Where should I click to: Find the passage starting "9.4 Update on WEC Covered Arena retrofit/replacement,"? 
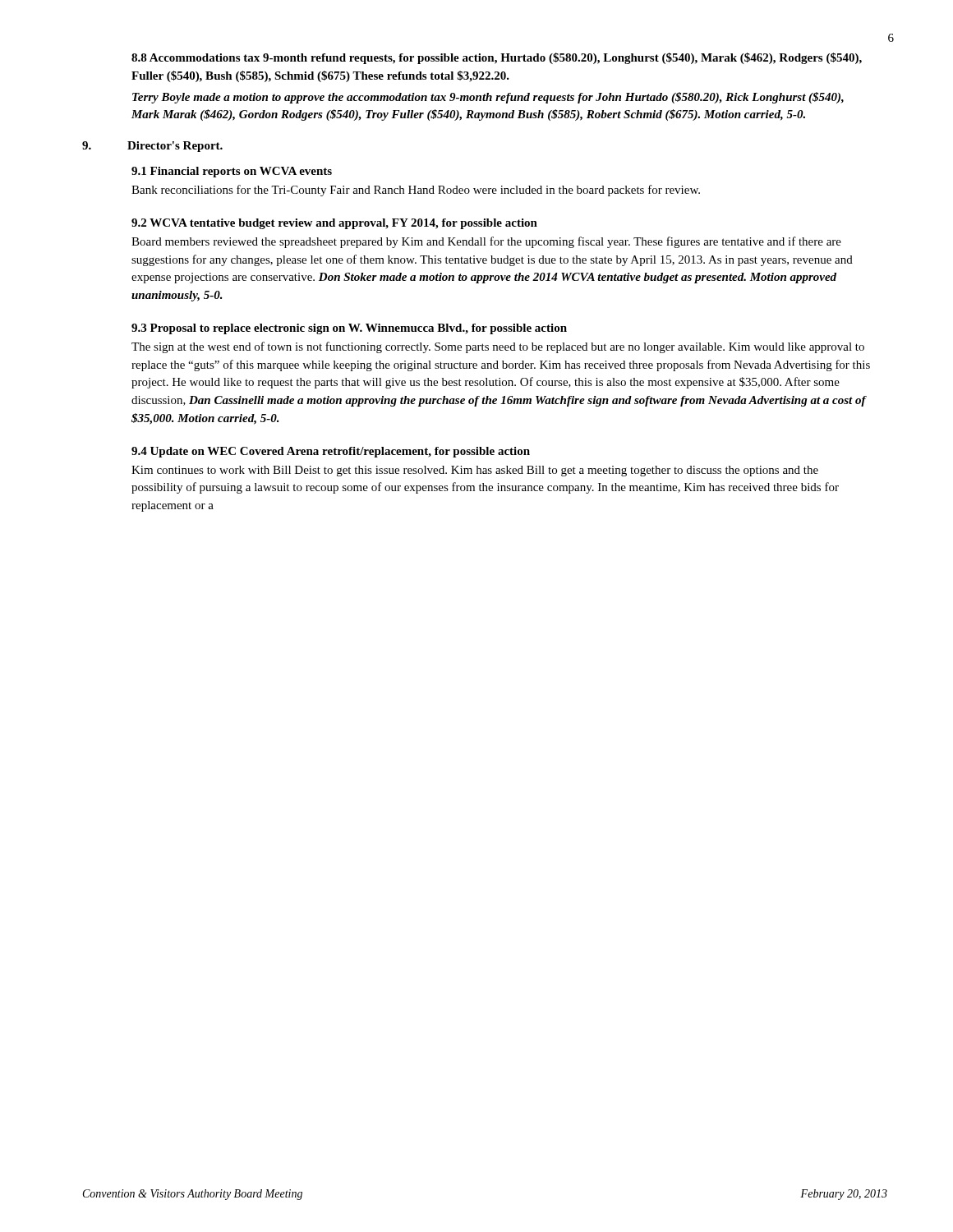[331, 450]
